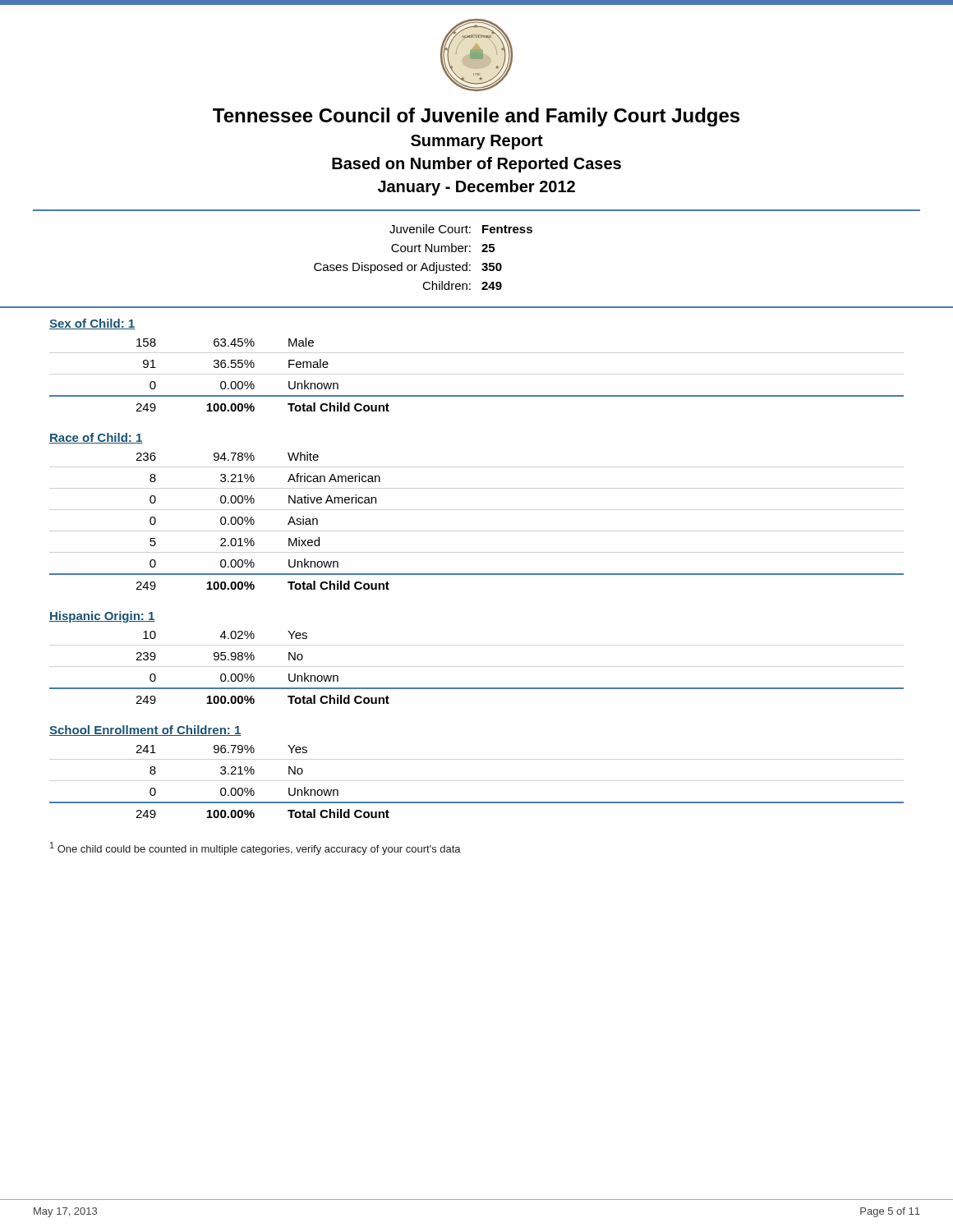Point to "Hispanic Origin: 1"

click(x=102, y=616)
